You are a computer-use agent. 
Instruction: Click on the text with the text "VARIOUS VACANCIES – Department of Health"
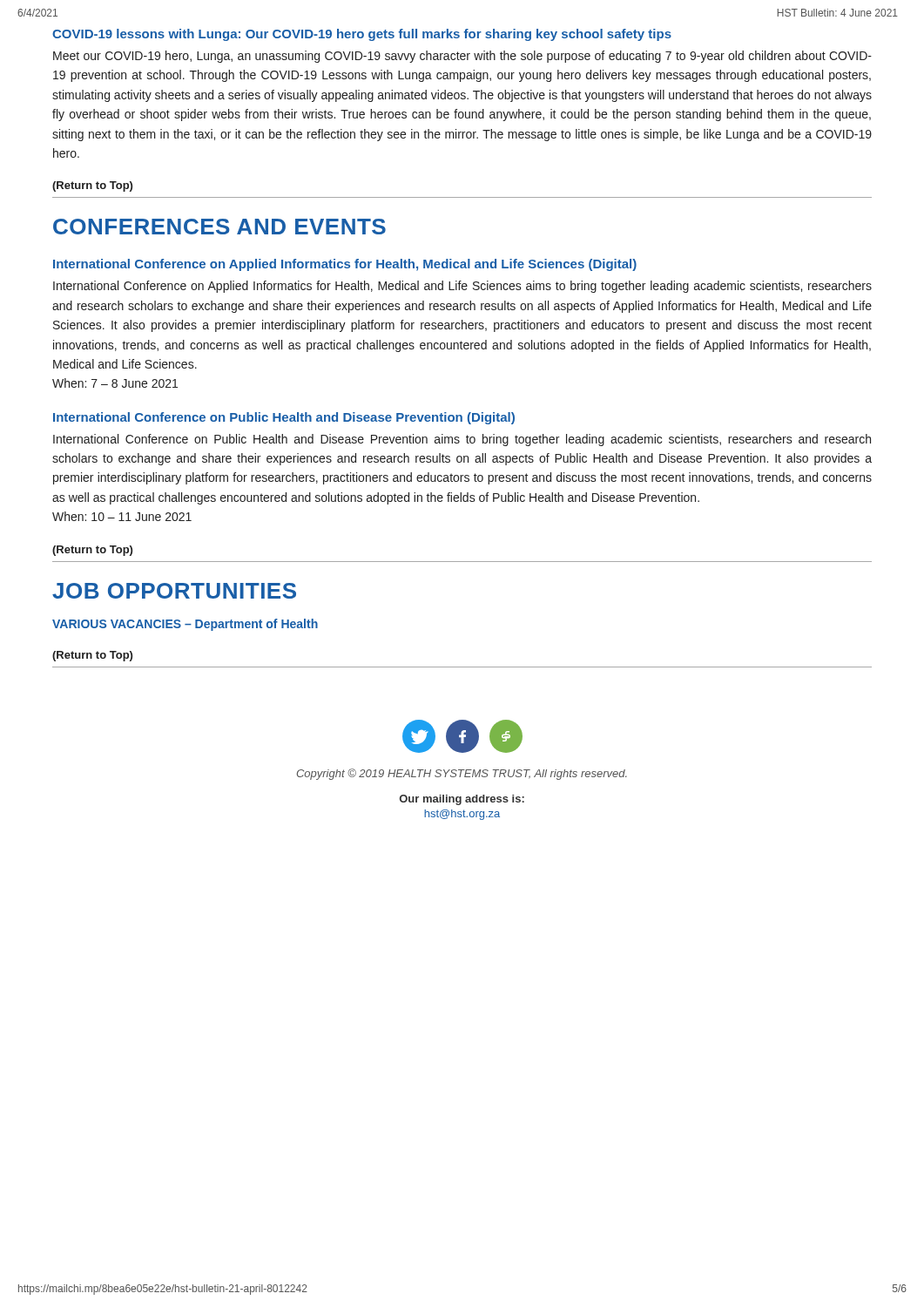(x=185, y=624)
